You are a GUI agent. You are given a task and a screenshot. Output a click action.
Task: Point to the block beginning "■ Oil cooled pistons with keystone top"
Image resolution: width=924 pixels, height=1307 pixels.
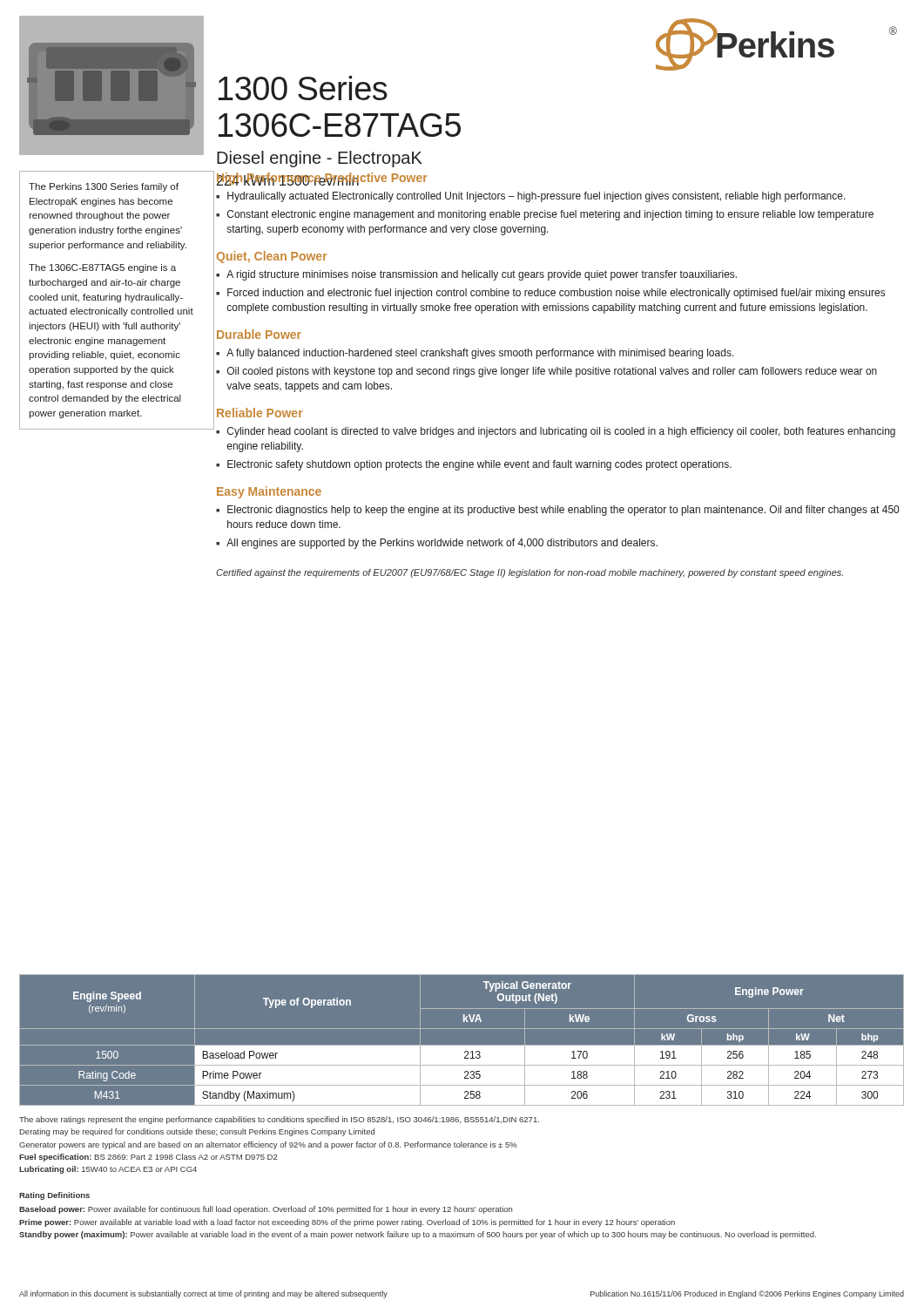[558, 379]
